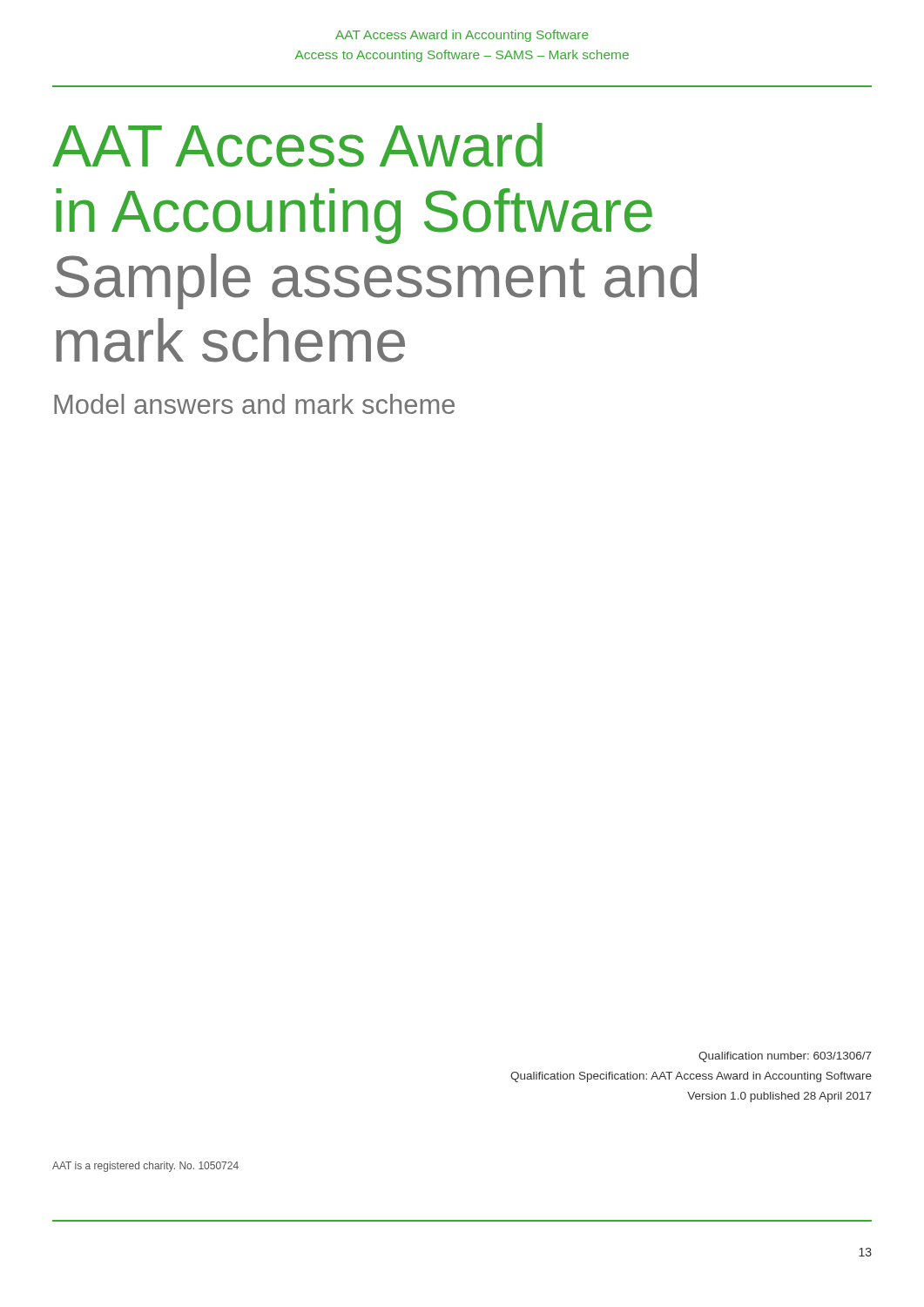The width and height of the screenshot is (924, 1307).
Task: Locate the text block containing "Qualification number: 603/1306/7 Qualification Specification: AAT Access"
Action: [691, 1076]
